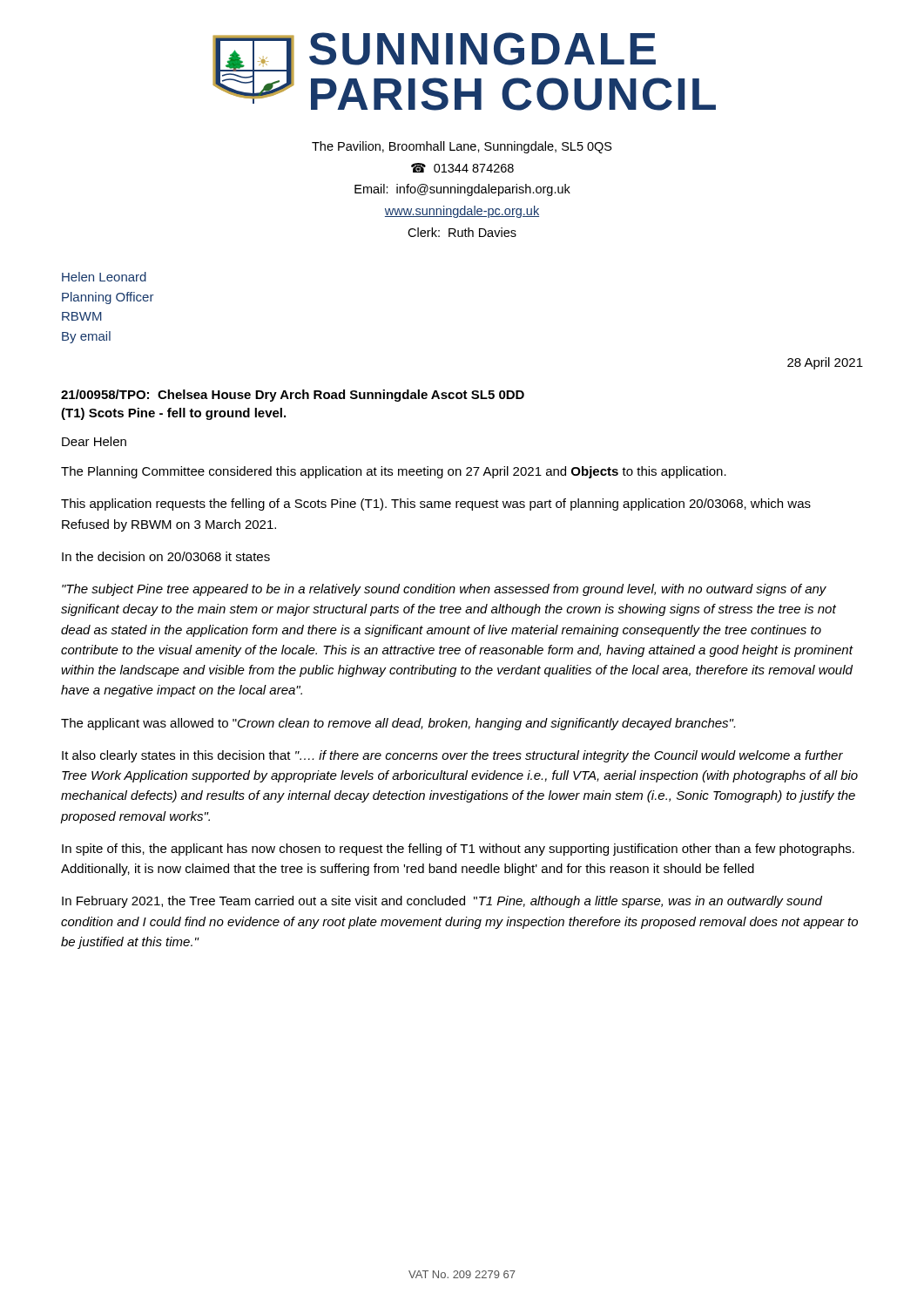
Task: Find the text block that reads "The Pavilion, Broomhall Lane, Sunningdale, SL5"
Action: (462, 189)
